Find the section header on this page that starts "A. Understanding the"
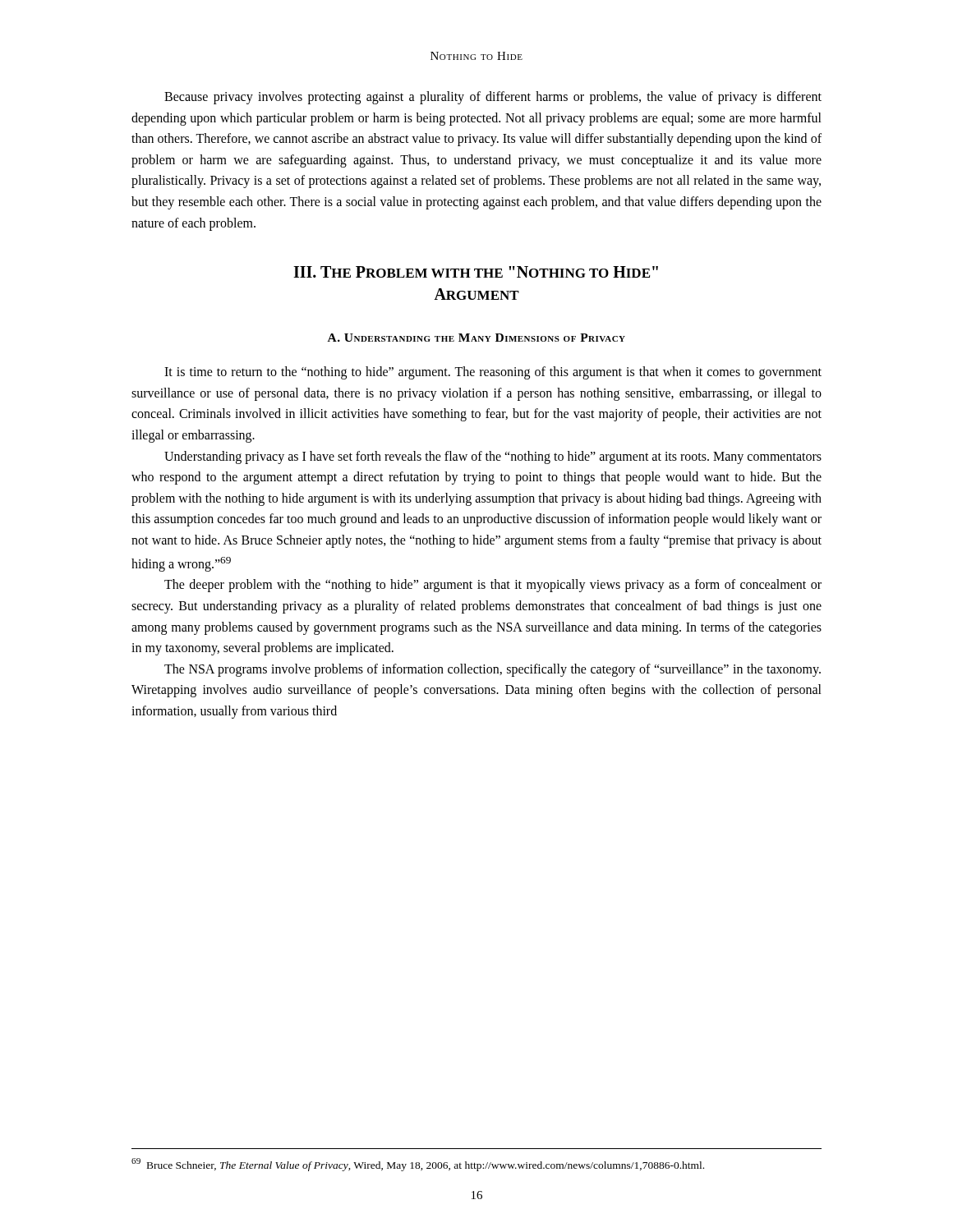Screen dimensions: 1232x953 (x=476, y=337)
